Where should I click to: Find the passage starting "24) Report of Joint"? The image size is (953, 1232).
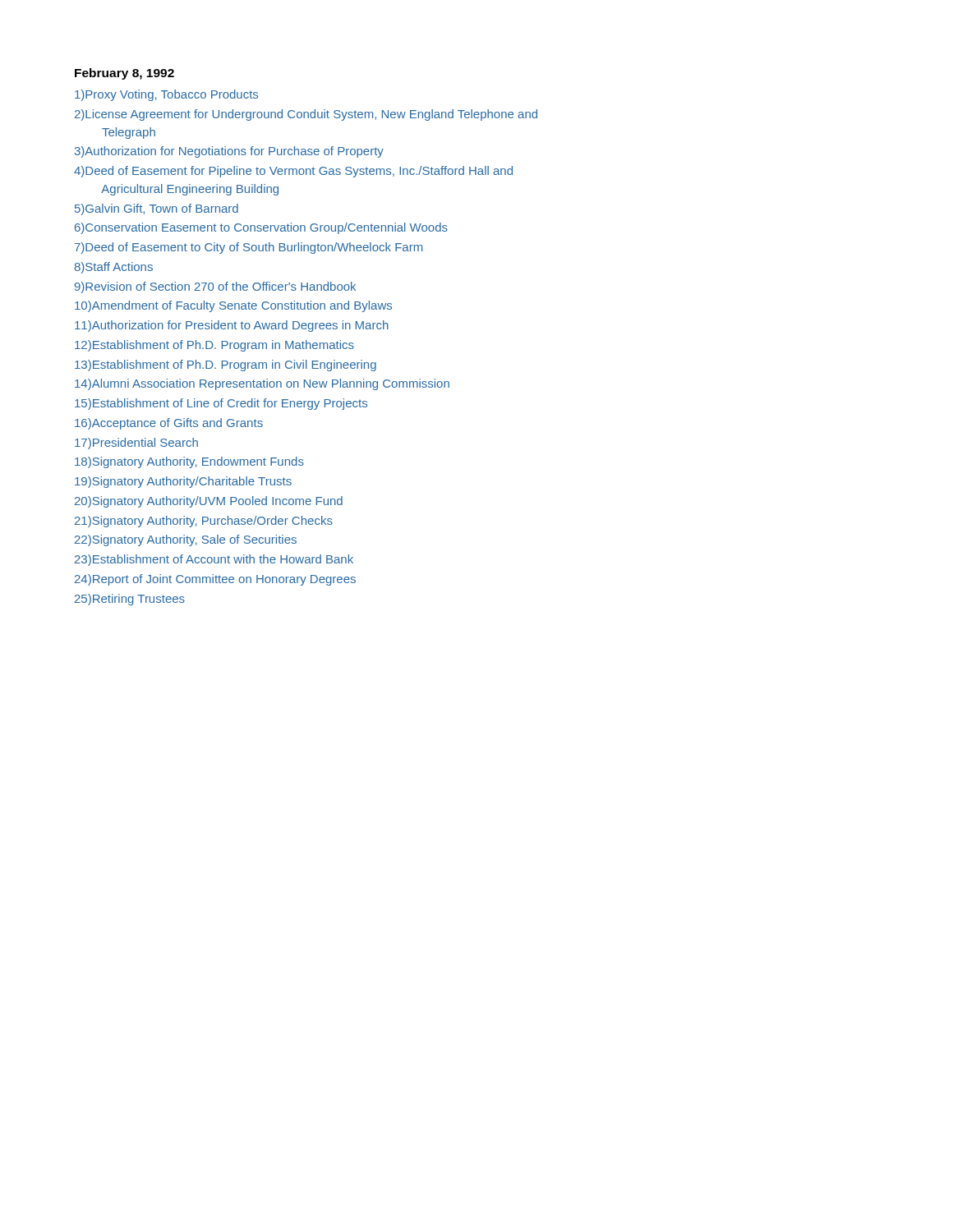[x=215, y=579]
